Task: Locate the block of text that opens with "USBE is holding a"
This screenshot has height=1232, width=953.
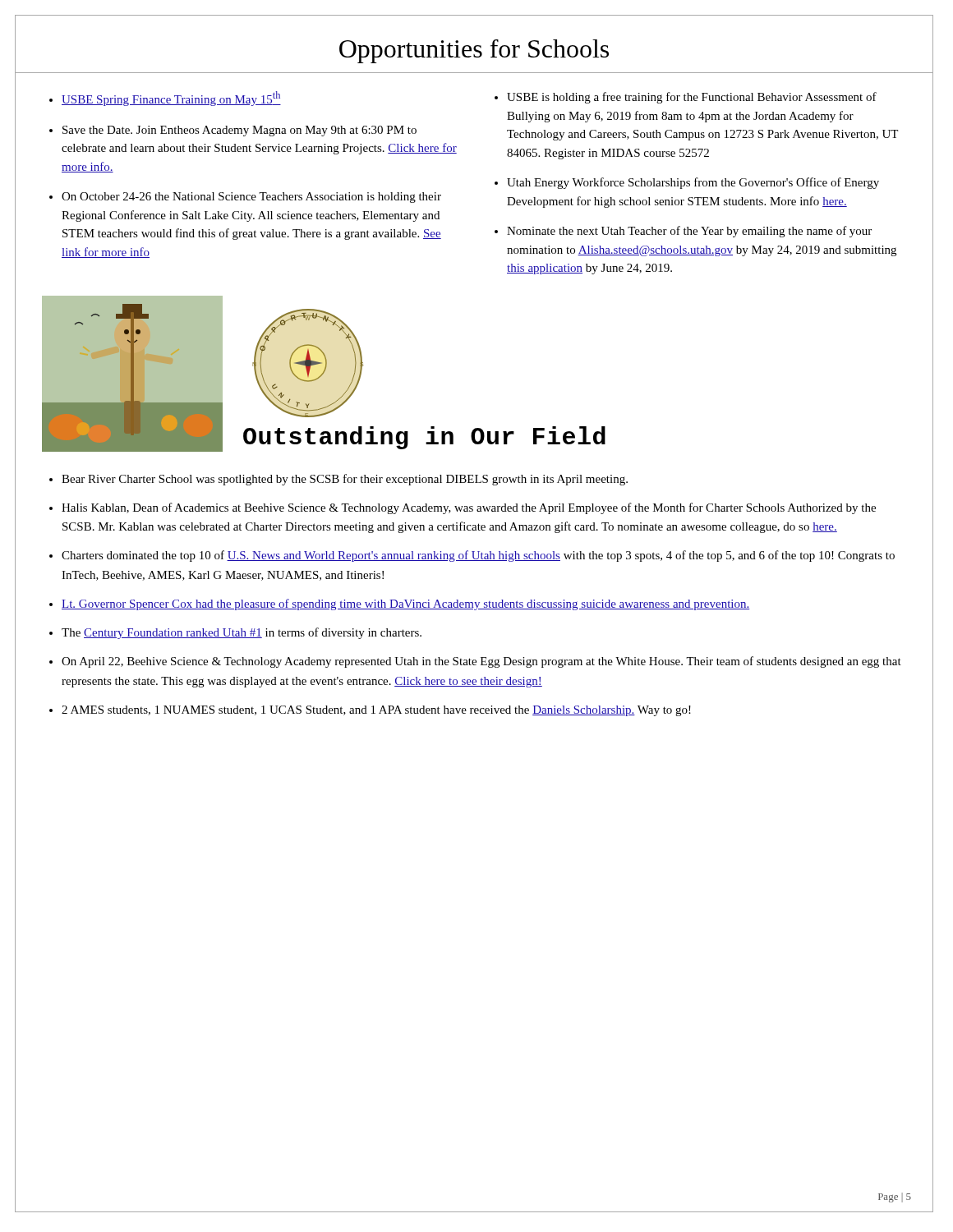Action: click(x=703, y=125)
